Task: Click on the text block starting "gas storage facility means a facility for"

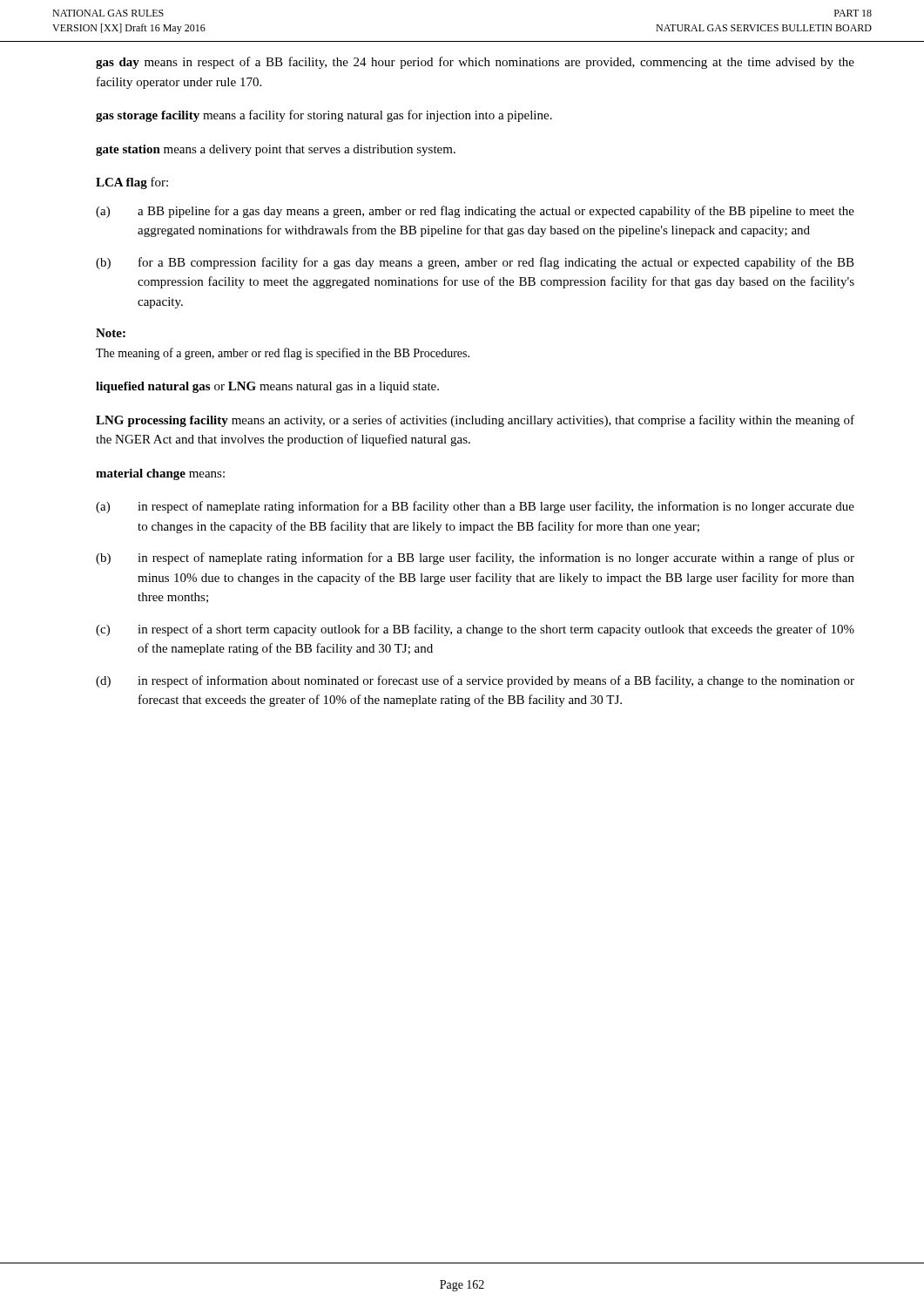Action: pos(324,115)
